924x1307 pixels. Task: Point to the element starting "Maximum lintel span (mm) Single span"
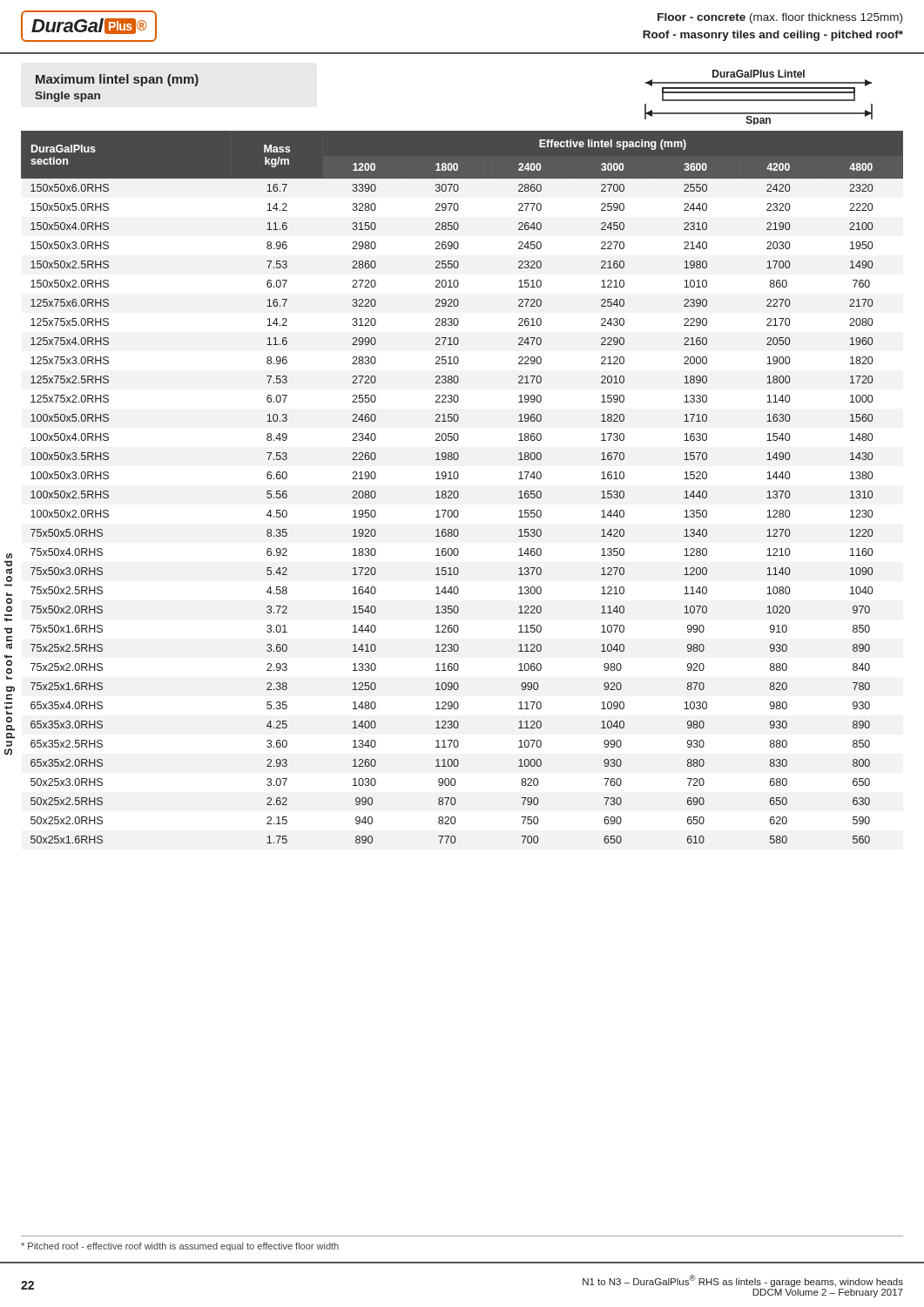[169, 87]
